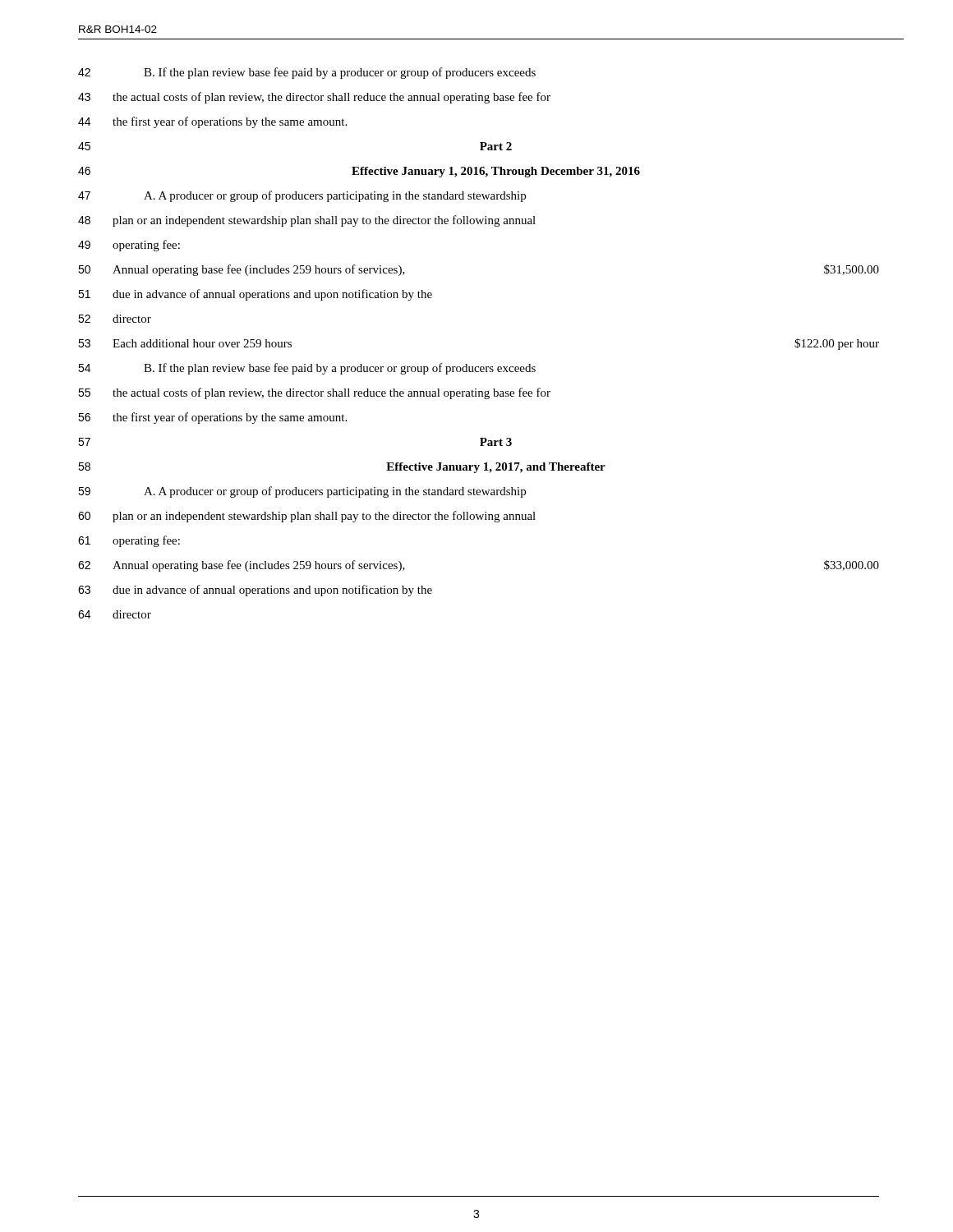This screenshot has height=1232, width=953.
Task: Select the text block that says "42 B. If the"
Action: pos(479,72)
